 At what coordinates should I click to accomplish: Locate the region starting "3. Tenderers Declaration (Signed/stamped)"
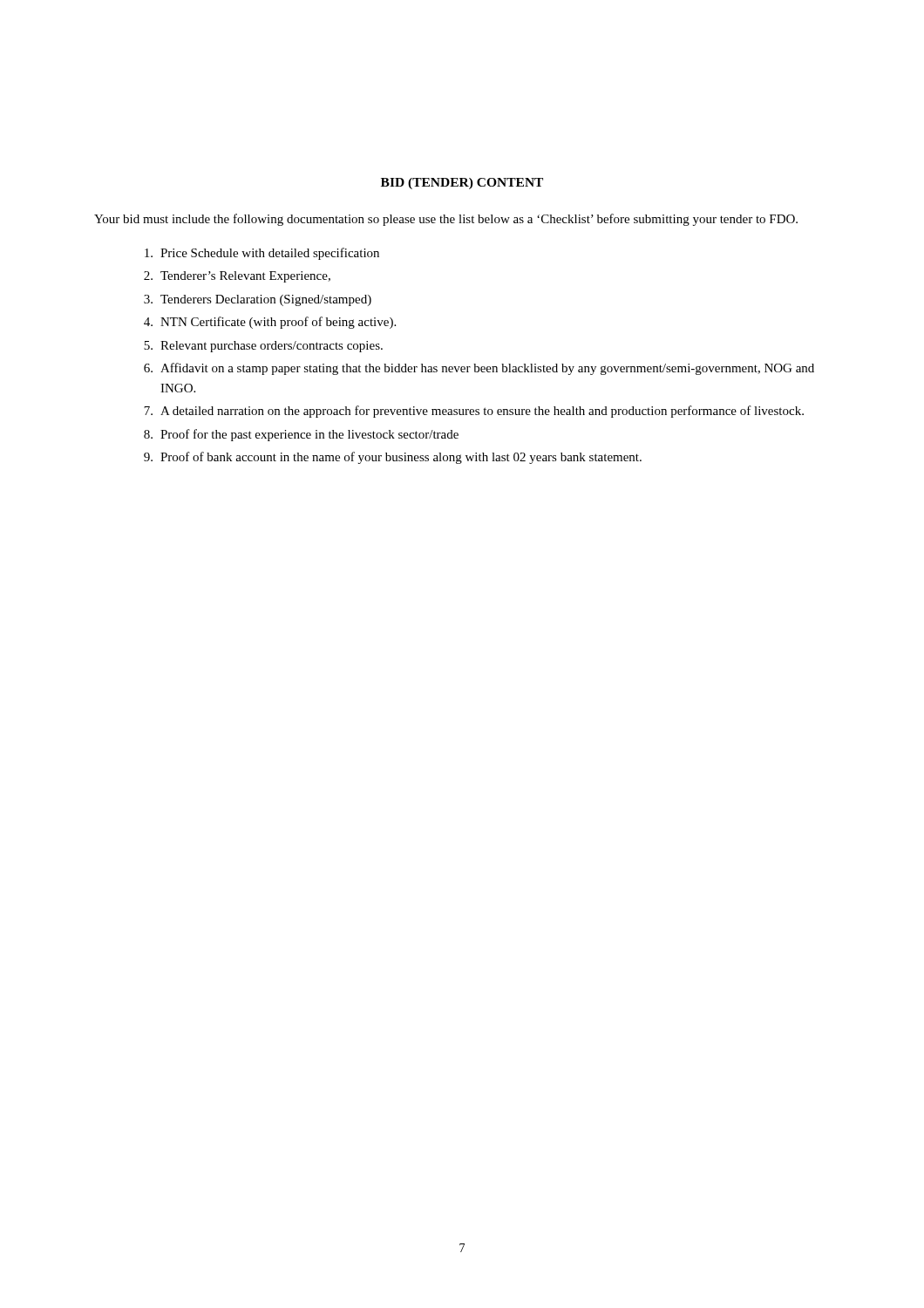tap(258, 300)
